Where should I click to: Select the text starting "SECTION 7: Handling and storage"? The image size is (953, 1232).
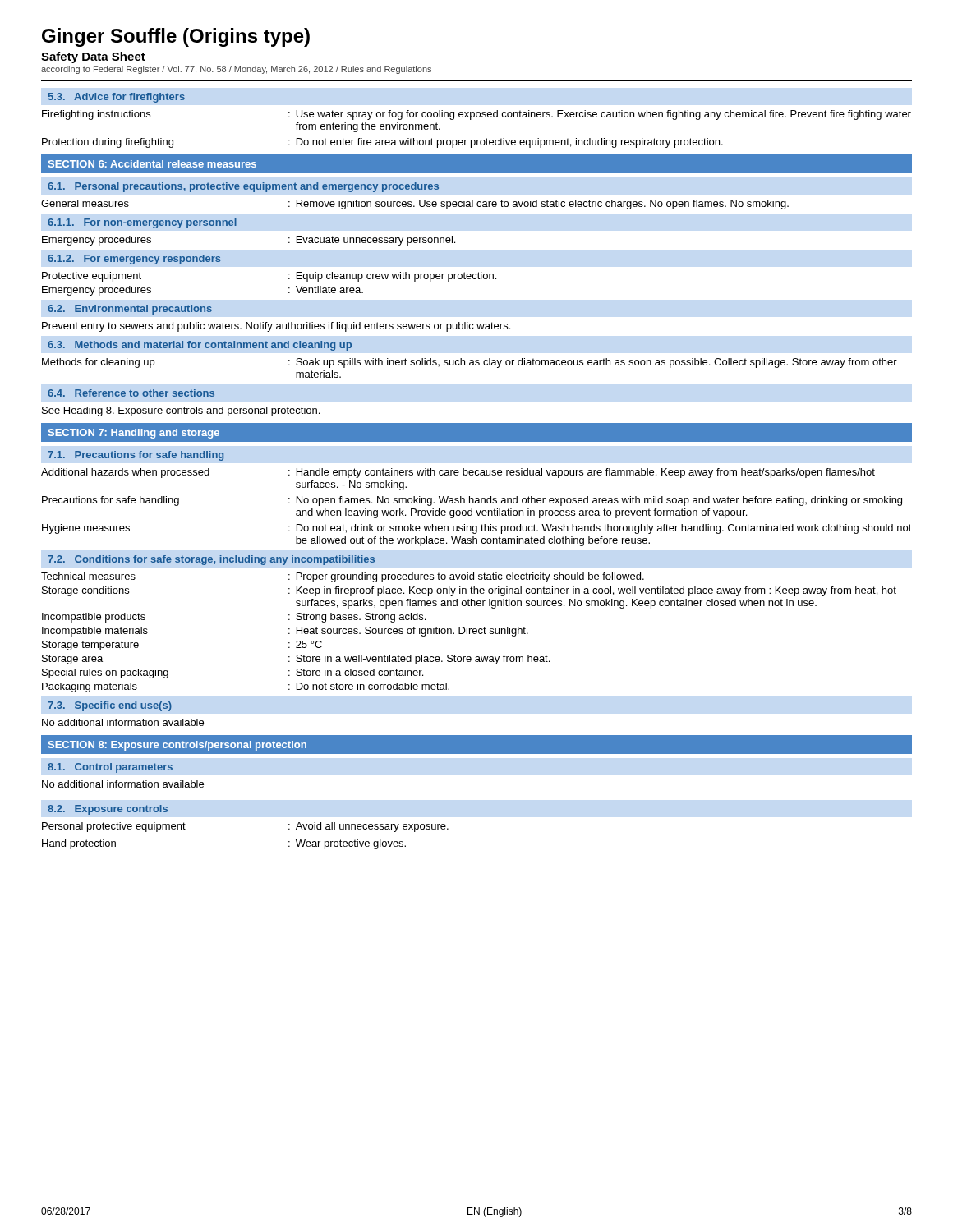(x=134, y=432)
